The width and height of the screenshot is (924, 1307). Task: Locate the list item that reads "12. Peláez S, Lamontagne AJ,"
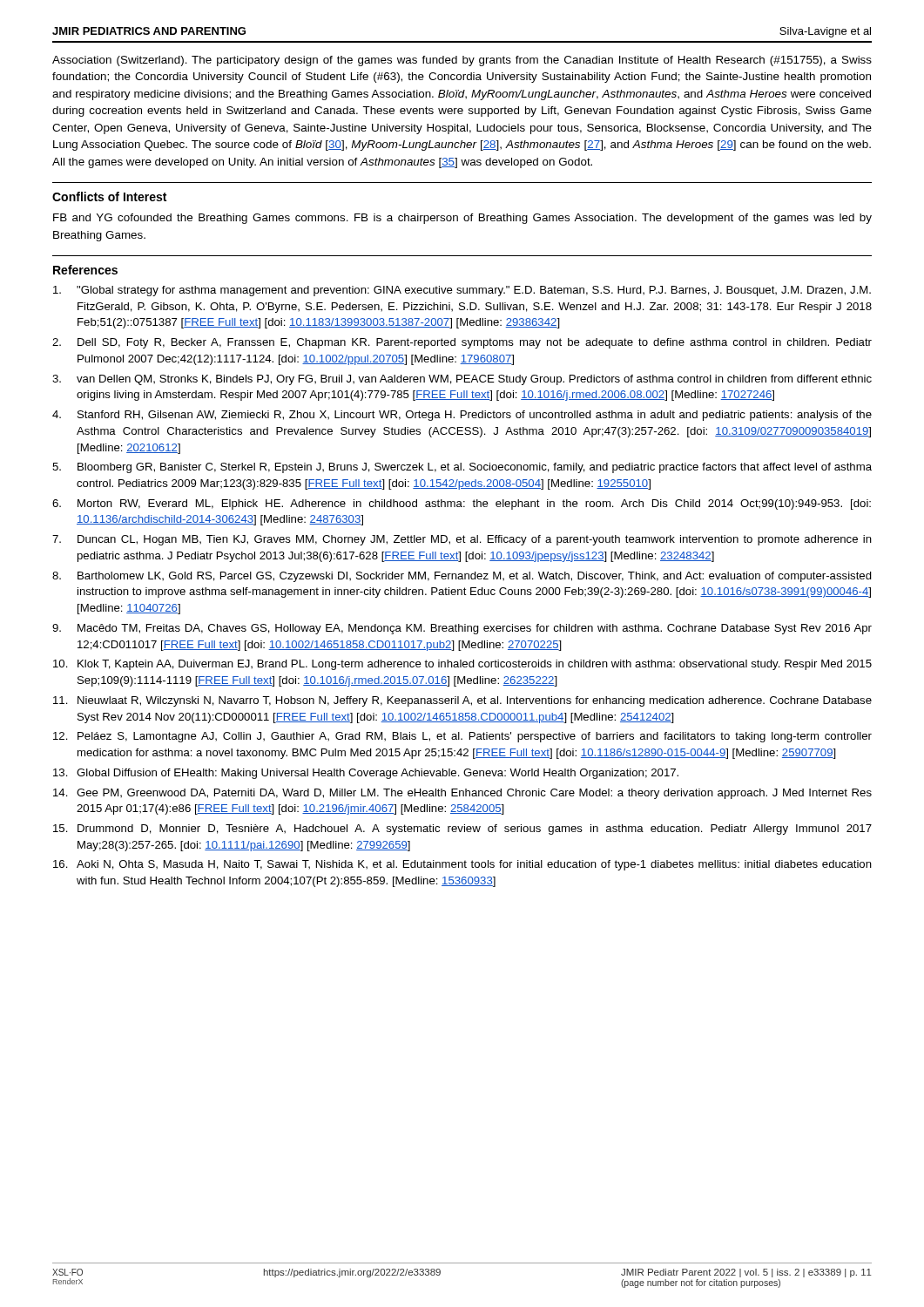[x=462, y=745]
